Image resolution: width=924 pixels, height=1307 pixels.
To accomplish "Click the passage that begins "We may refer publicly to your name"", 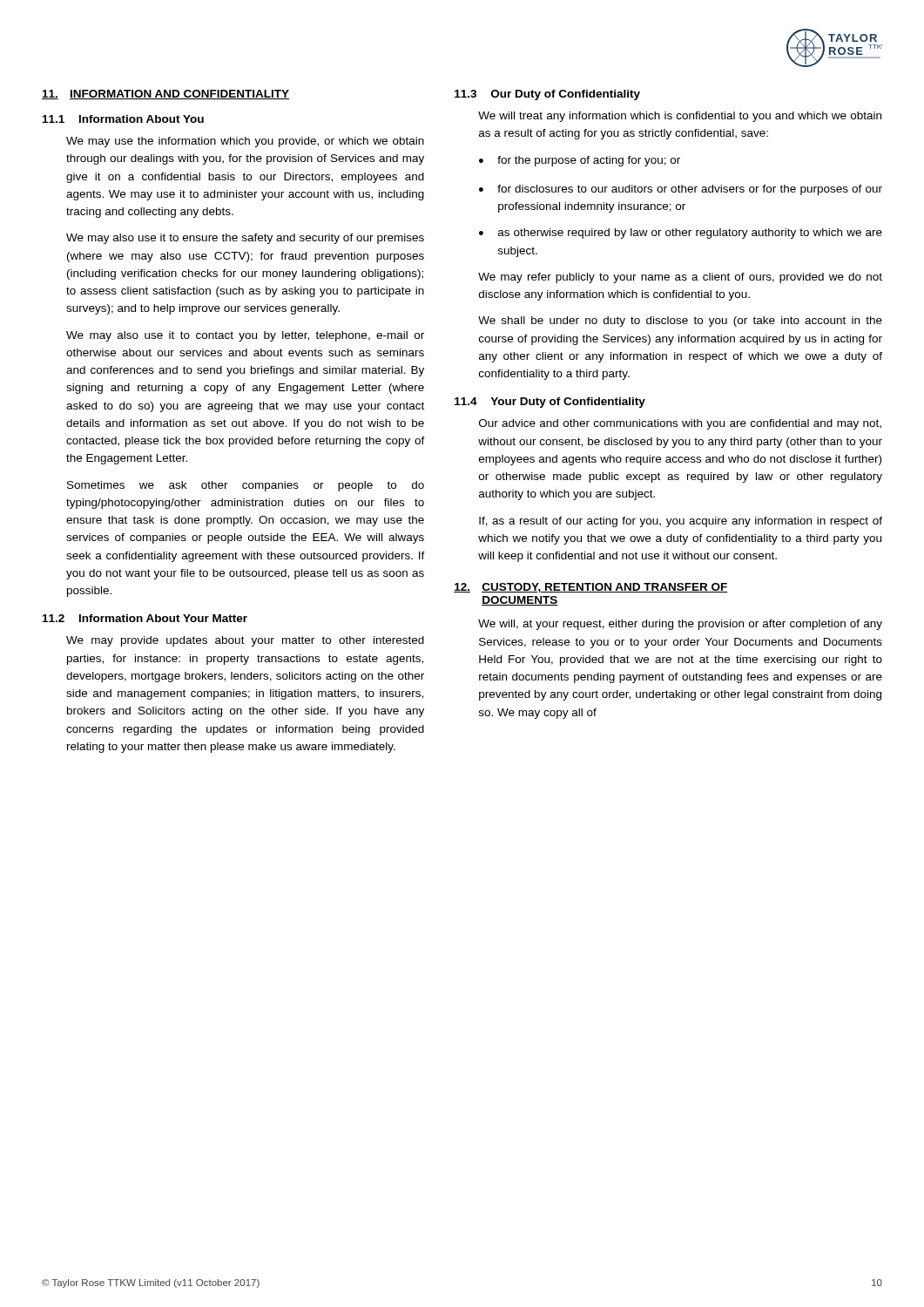I will (680, 326).
